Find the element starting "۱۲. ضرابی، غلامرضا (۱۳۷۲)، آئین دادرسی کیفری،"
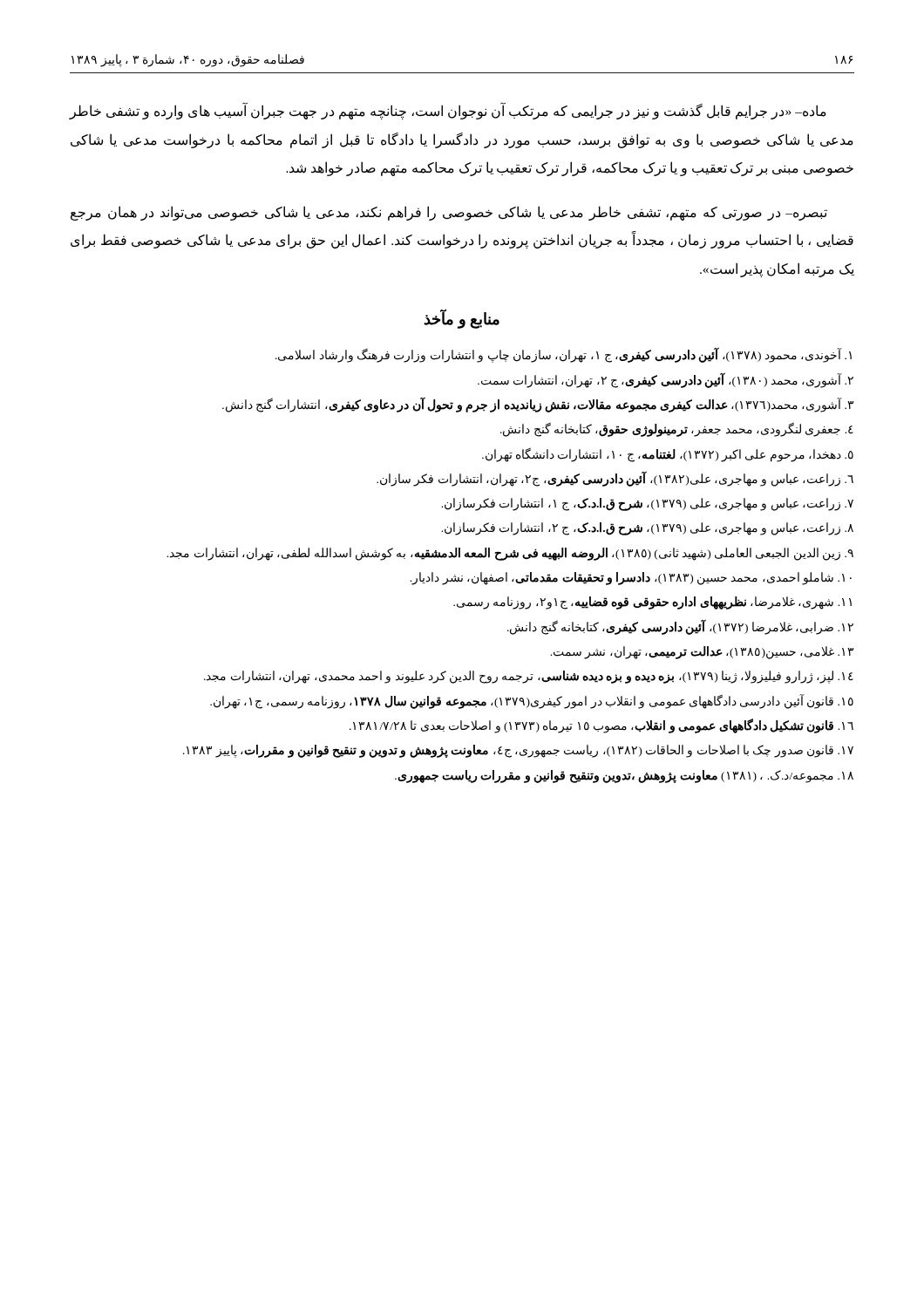Viewport: 924px width, 1308px height. click(680, 627)
